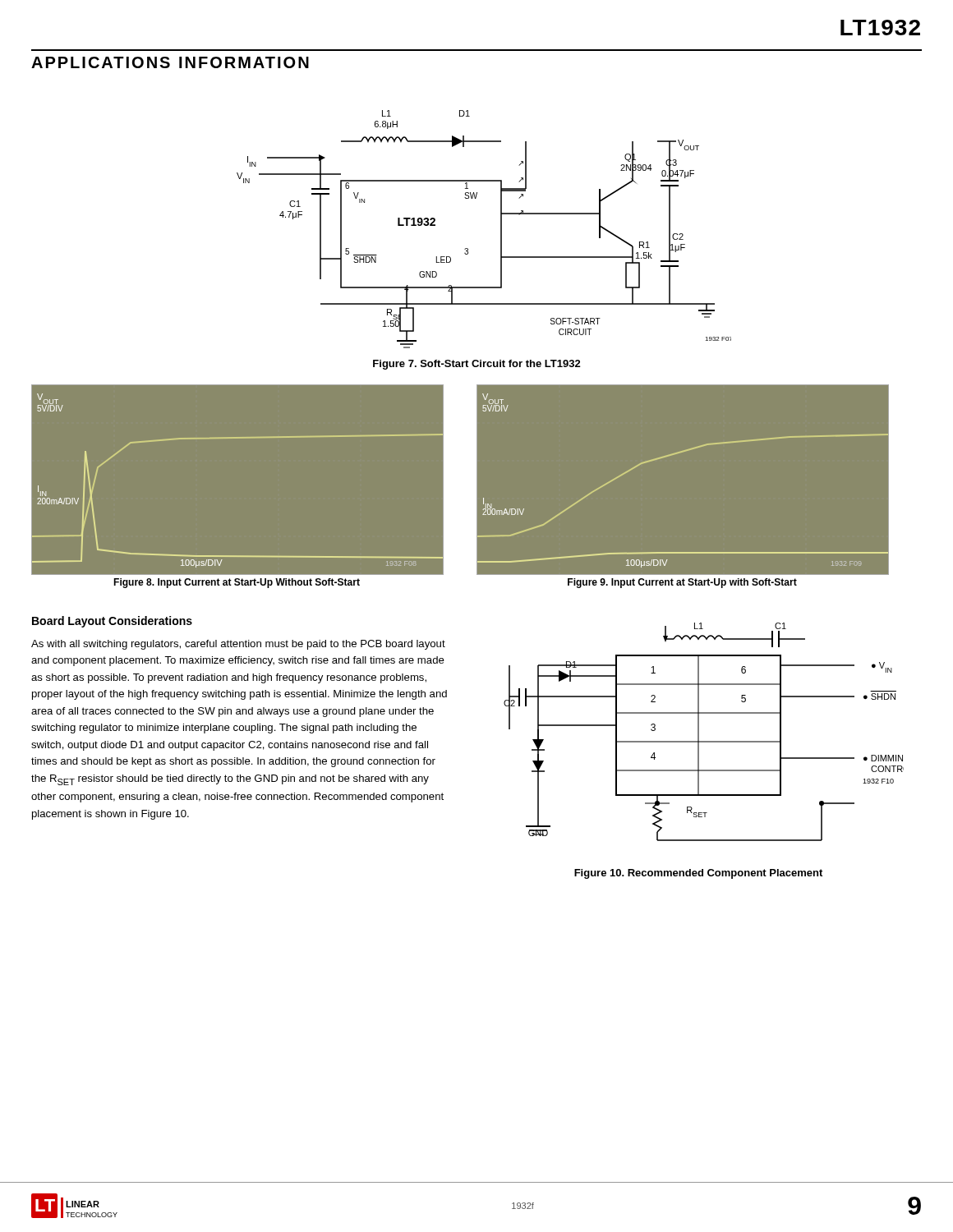The image size is (953, 1232).
Task: Locate the caption that opens with "Figure 10. Recommended"
Action: click(698, 873)
